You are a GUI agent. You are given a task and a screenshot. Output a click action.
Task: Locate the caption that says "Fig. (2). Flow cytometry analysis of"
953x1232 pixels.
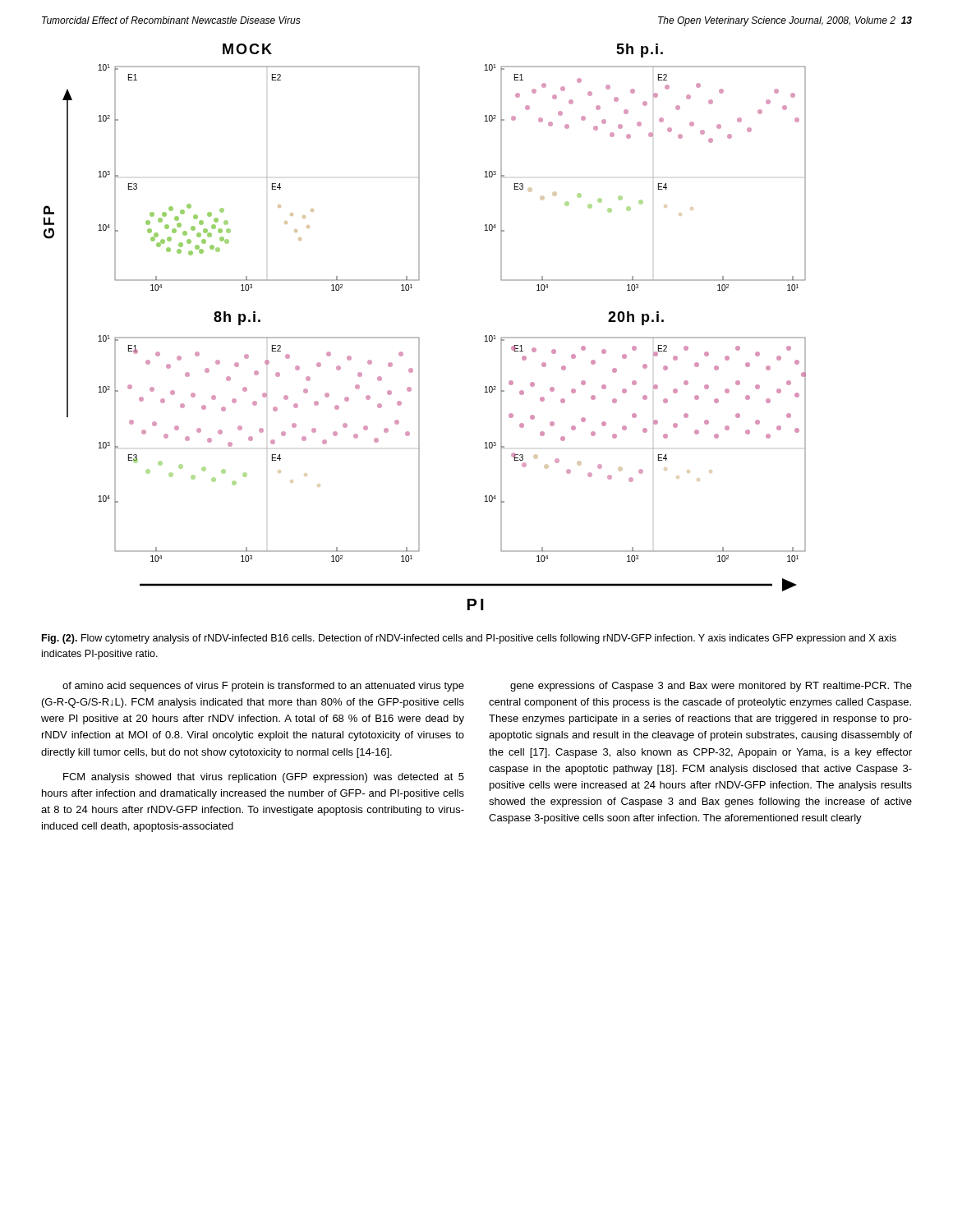(469, 646)
